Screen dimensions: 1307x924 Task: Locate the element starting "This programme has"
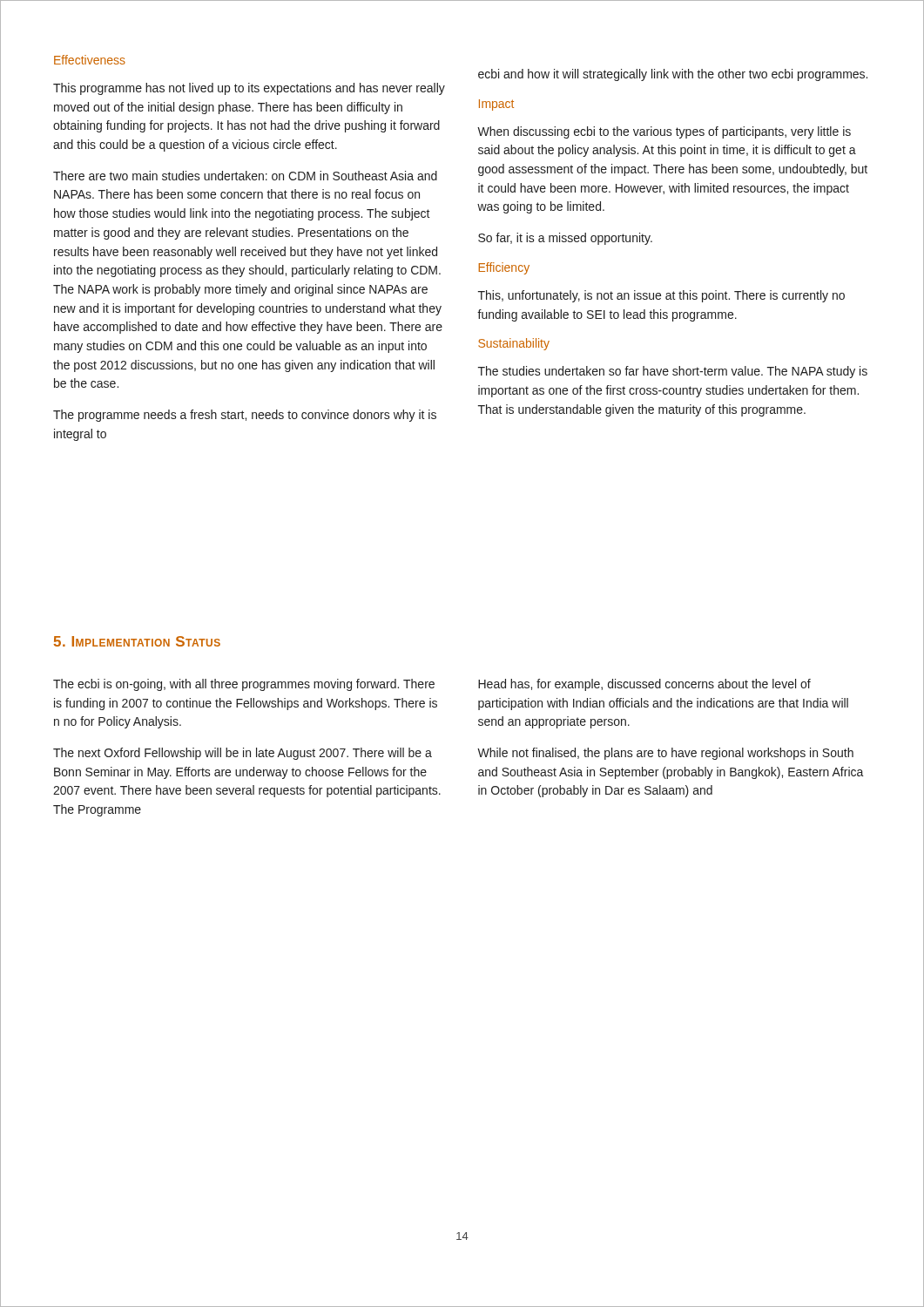(x=250, y=117)
